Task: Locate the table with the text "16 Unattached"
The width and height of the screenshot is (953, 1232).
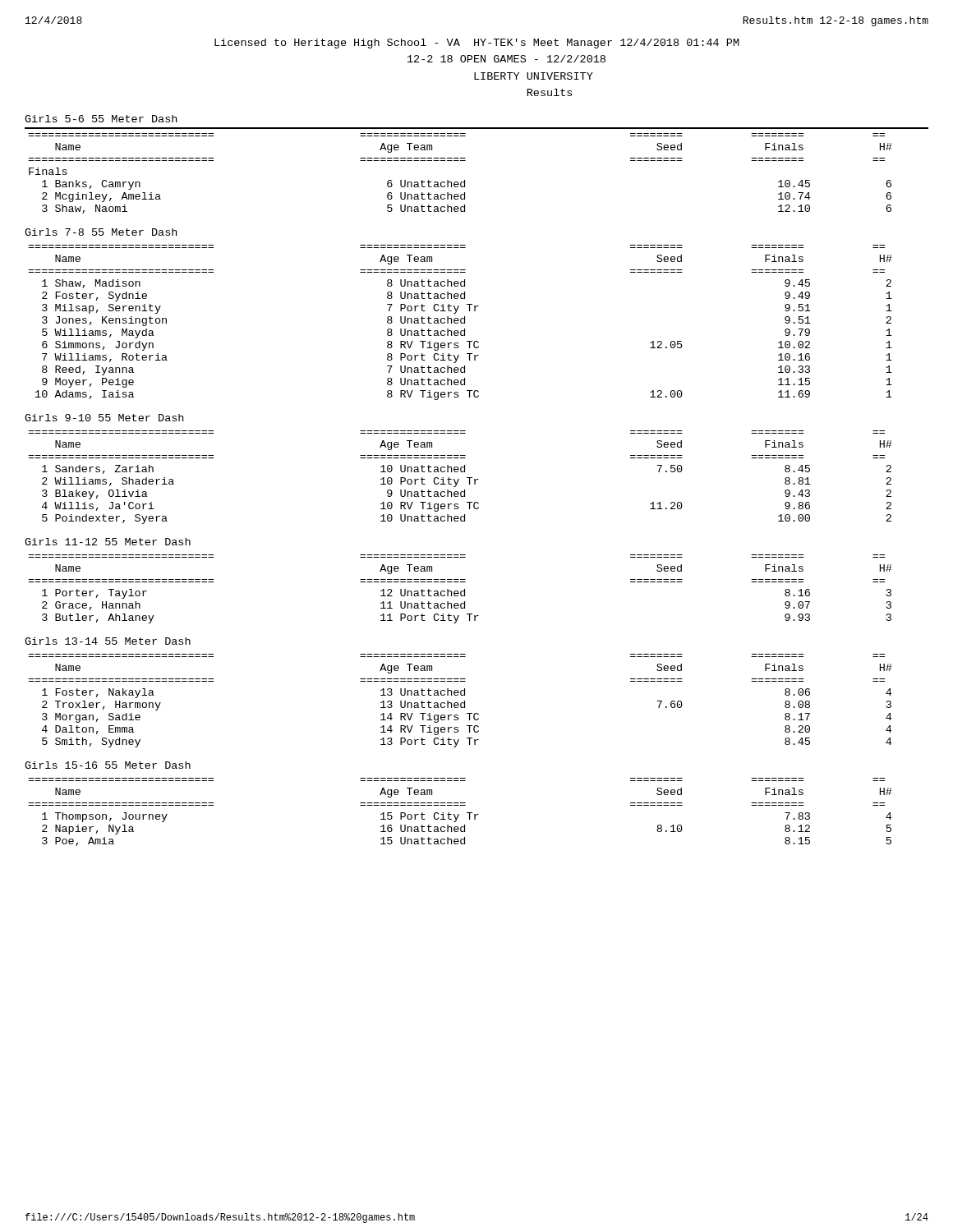Action: (476, 811)
